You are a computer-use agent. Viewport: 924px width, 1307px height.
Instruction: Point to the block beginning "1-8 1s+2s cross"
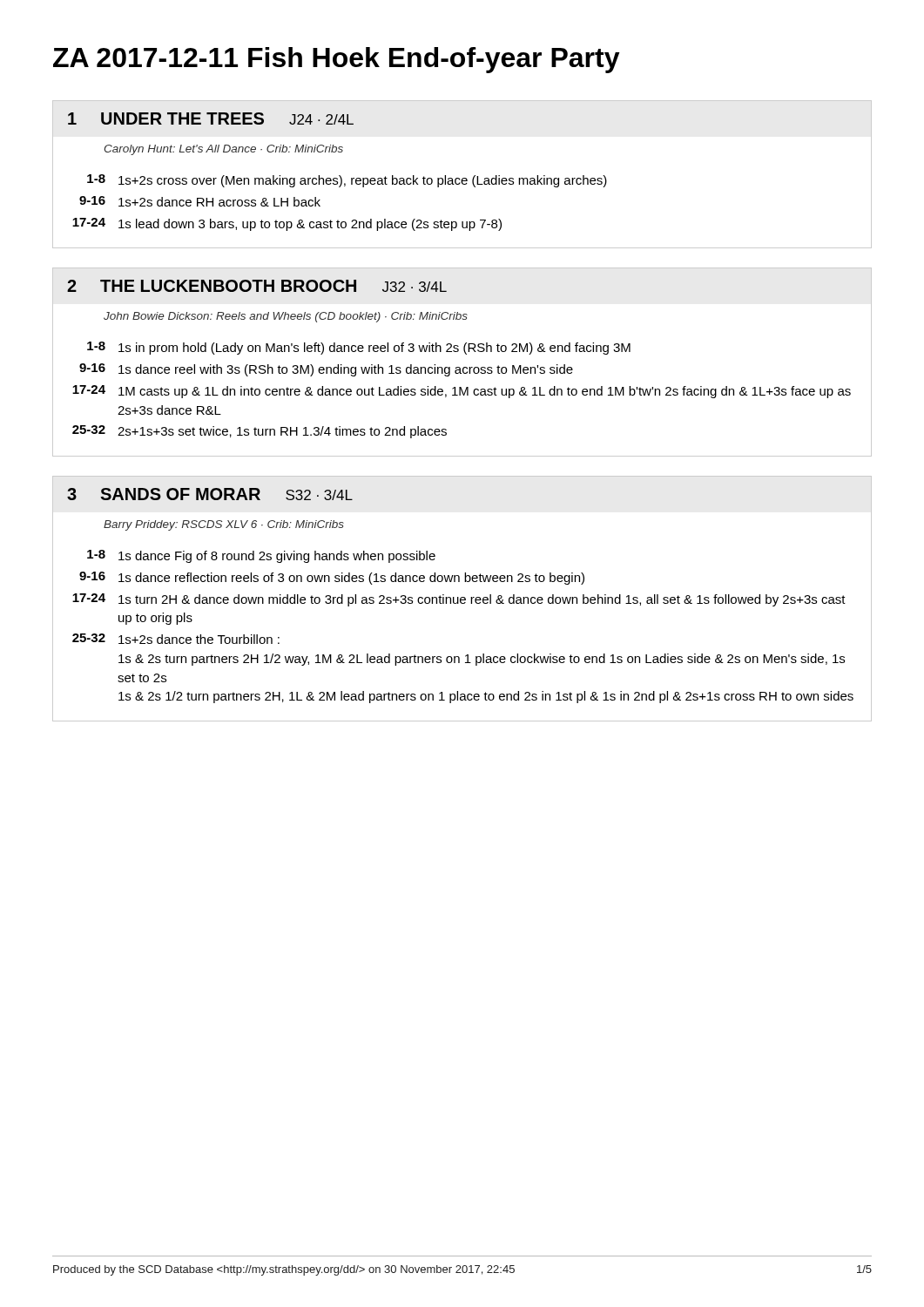(462, 180)
